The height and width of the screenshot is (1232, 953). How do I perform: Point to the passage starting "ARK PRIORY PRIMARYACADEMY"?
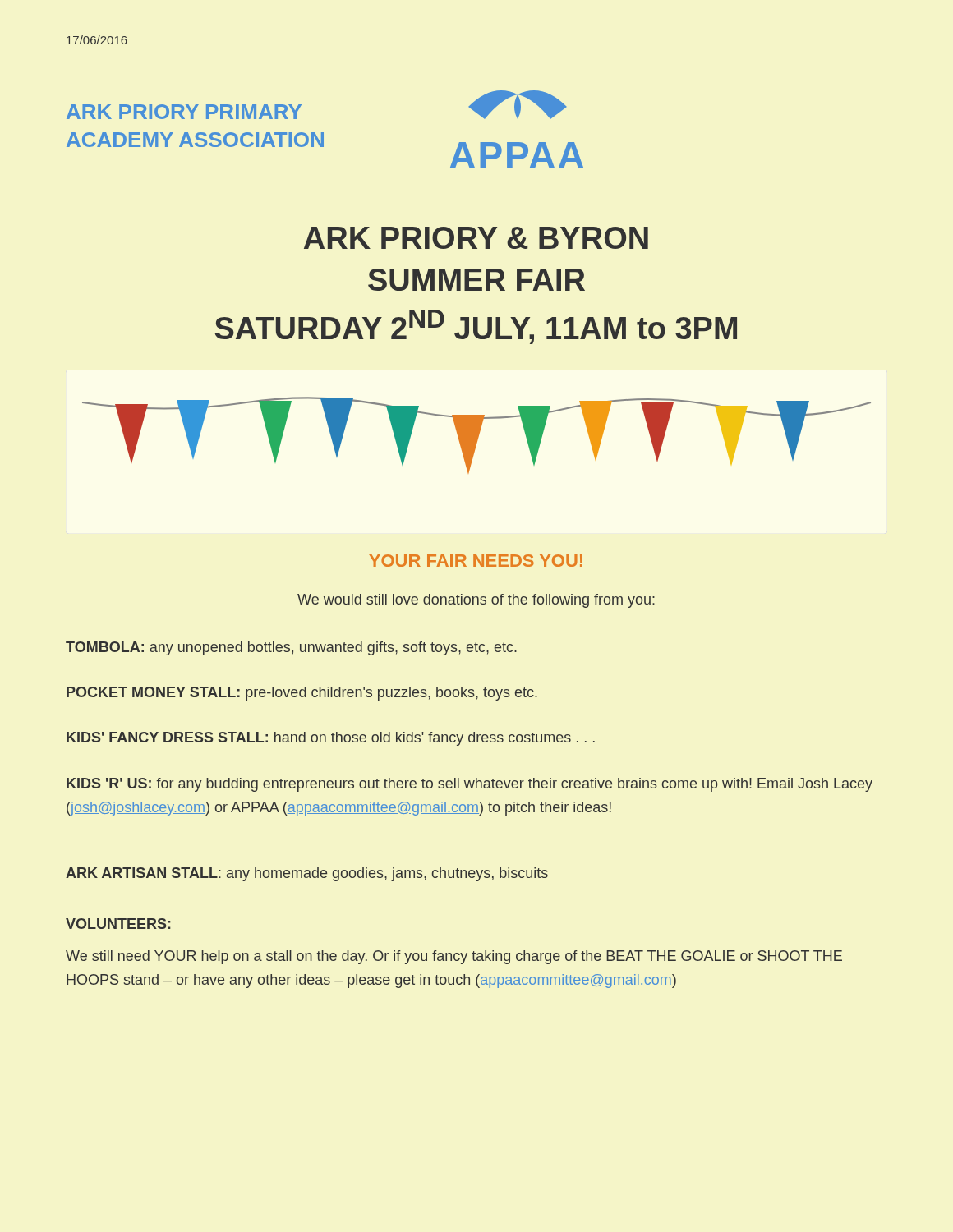[196, 126]
